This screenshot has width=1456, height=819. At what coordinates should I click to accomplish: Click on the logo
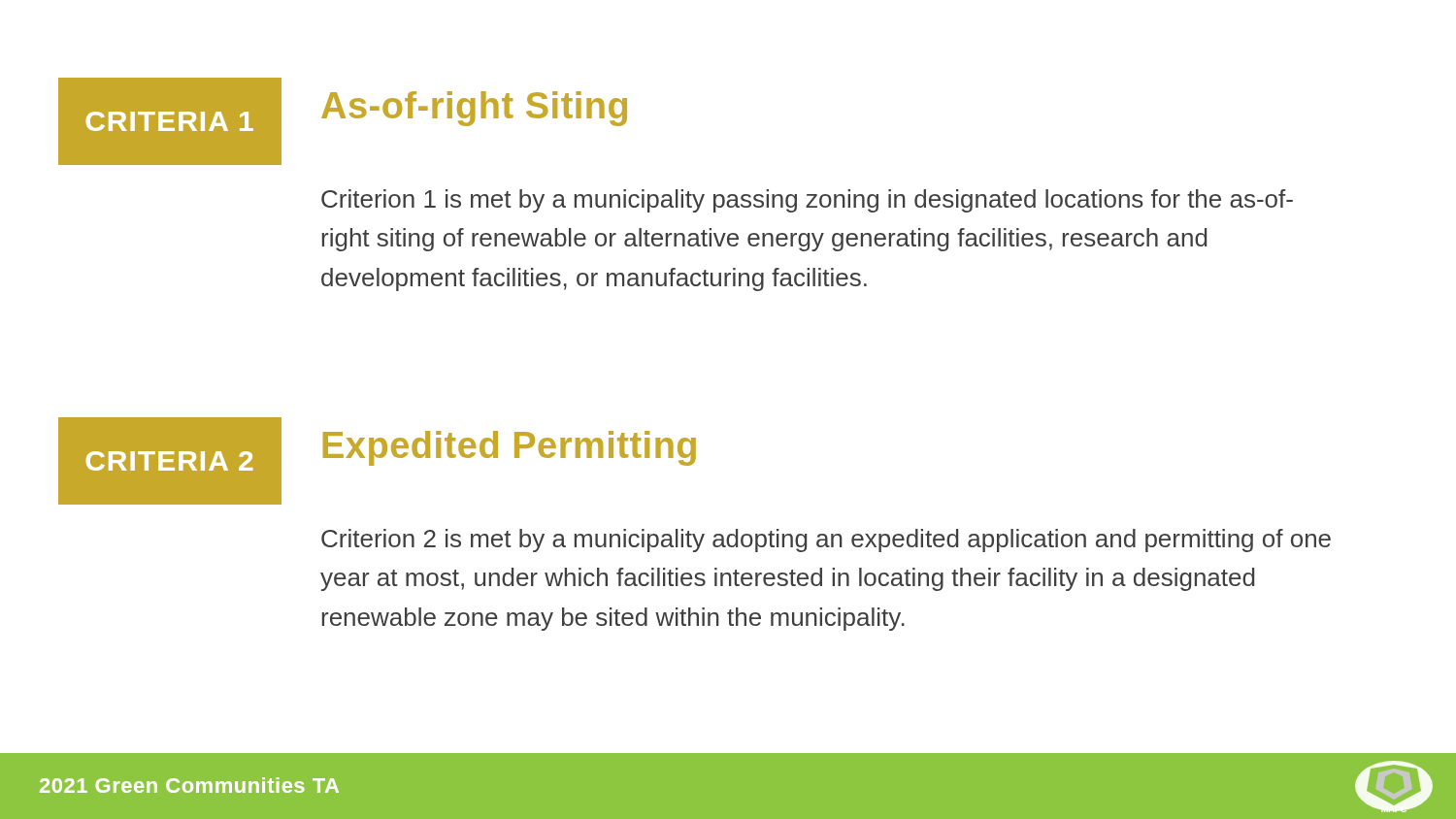coord(1394,786)
